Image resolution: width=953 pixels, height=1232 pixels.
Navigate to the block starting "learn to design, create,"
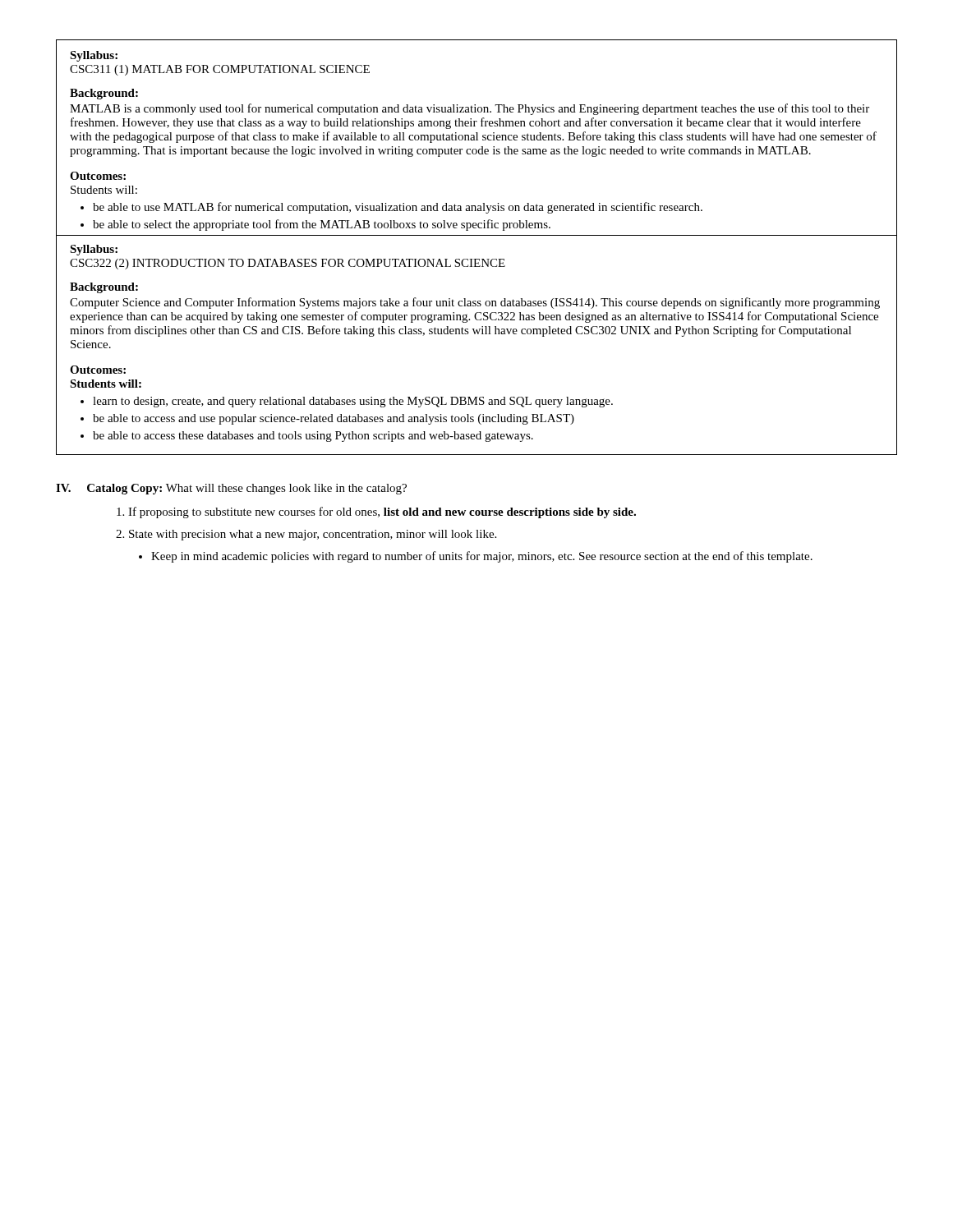pos(353,401)
